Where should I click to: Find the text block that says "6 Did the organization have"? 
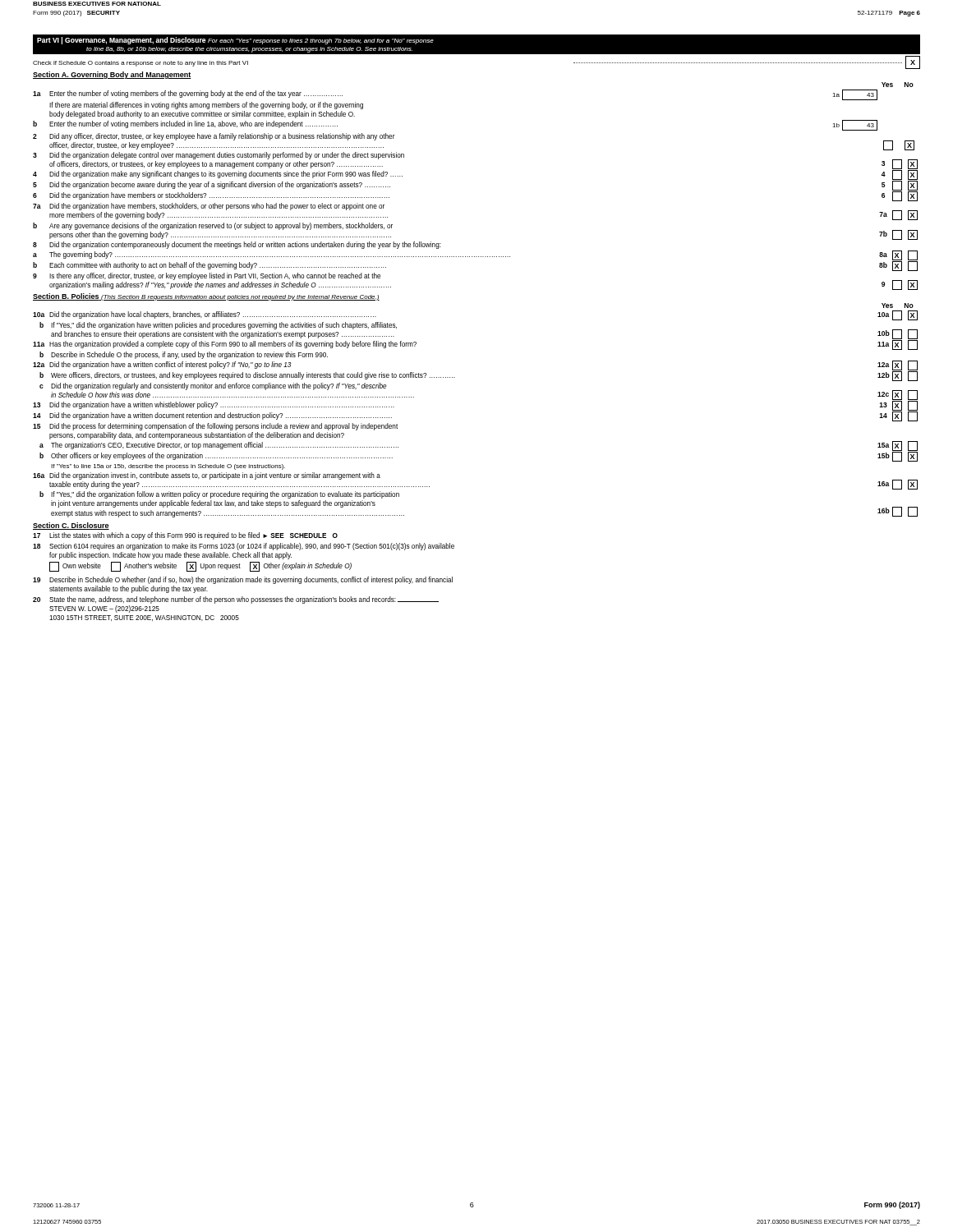click(x=201, y=196)
